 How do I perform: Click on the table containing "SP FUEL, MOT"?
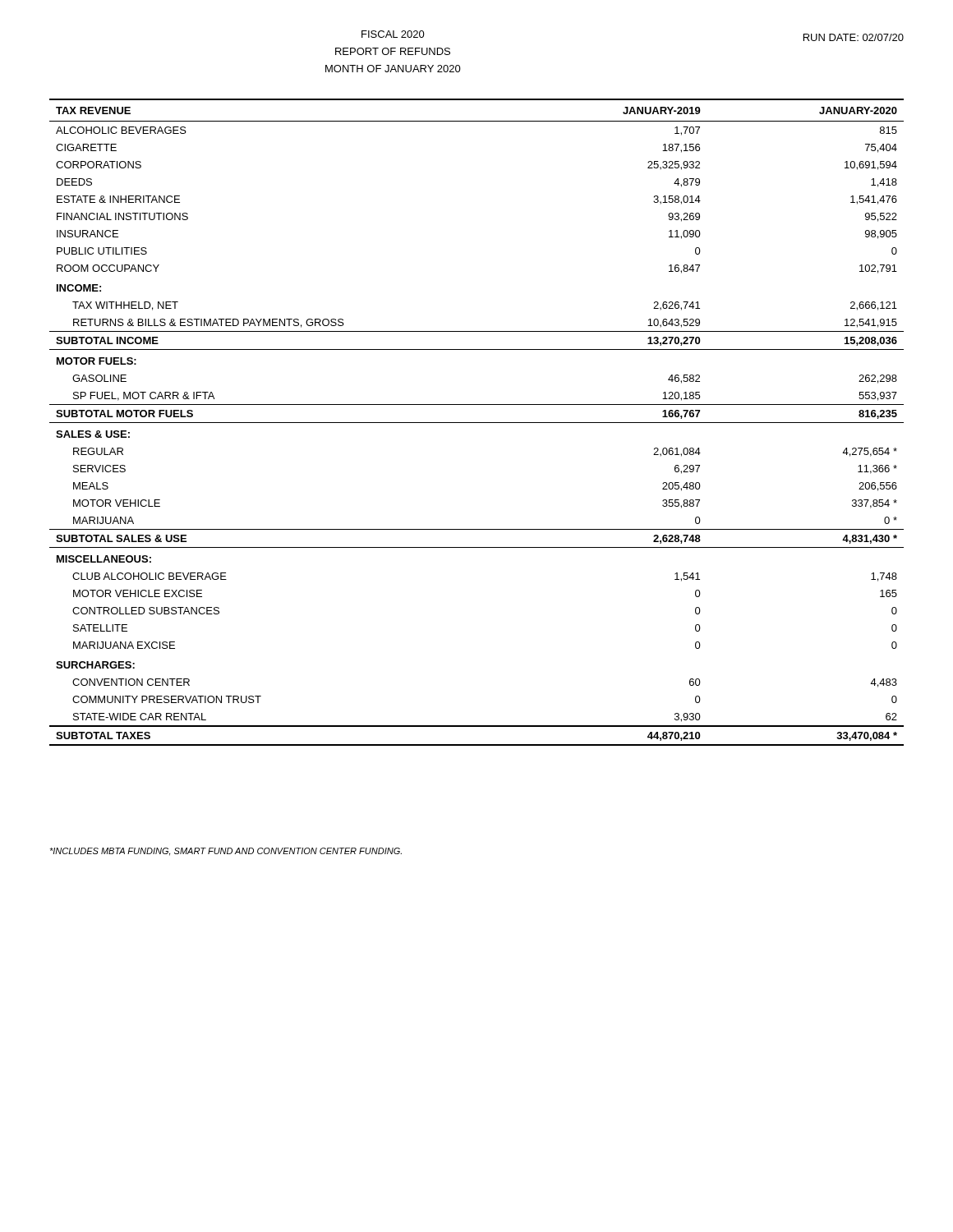click(x=476, y=422)
